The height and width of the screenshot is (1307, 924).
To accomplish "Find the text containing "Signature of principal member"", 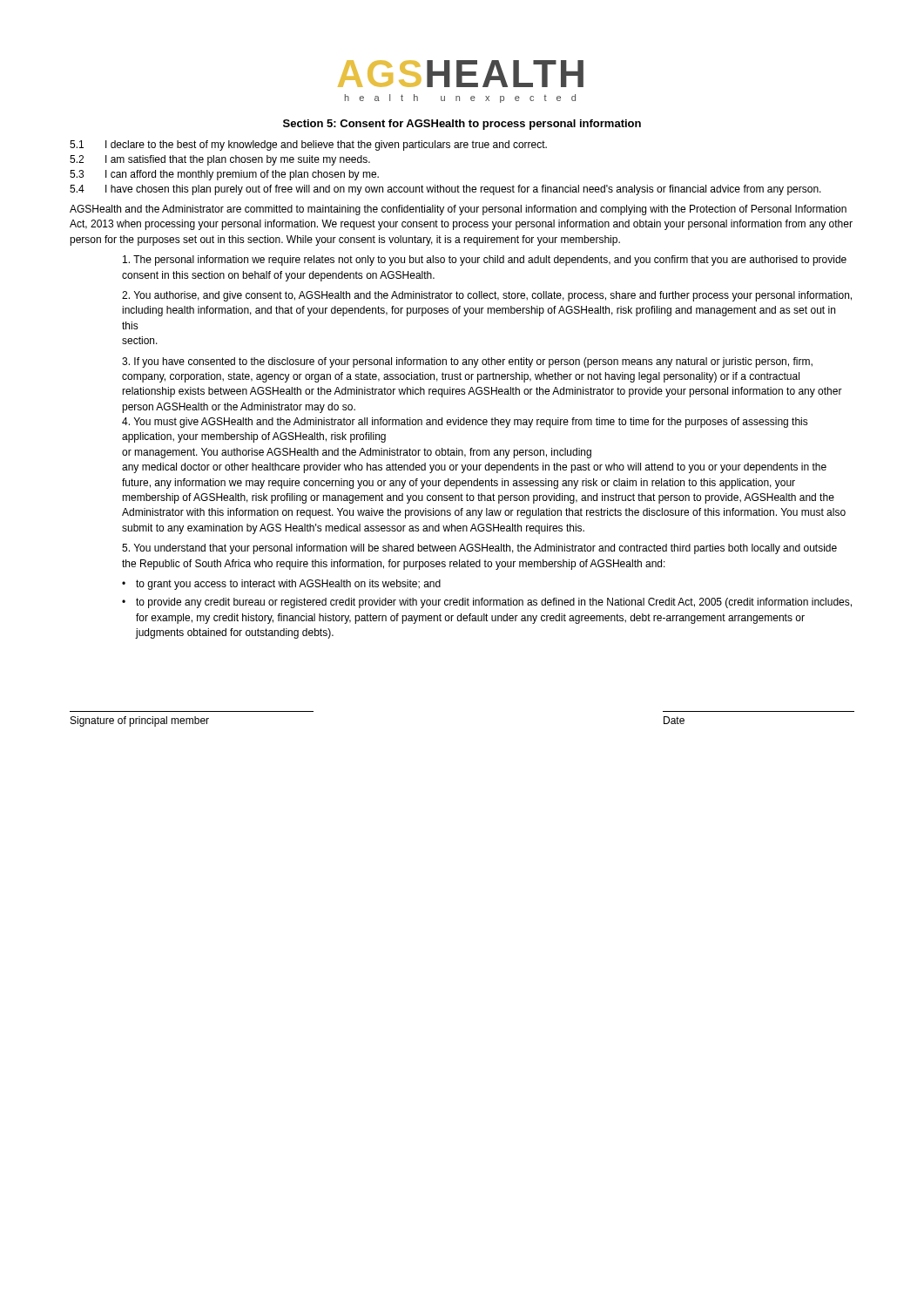I will coord(192,718).
